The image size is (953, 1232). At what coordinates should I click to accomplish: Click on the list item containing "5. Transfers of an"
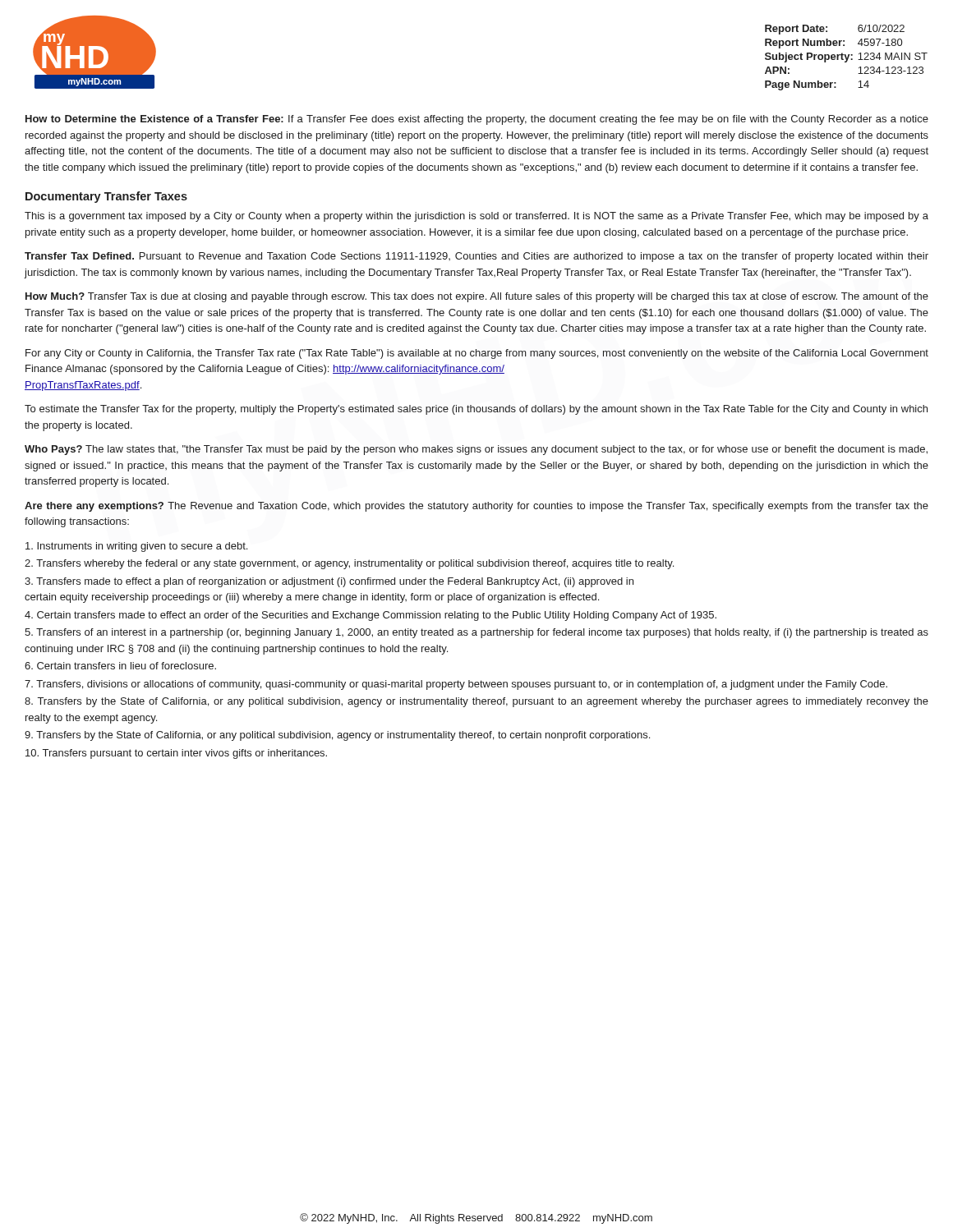[476, 640]
